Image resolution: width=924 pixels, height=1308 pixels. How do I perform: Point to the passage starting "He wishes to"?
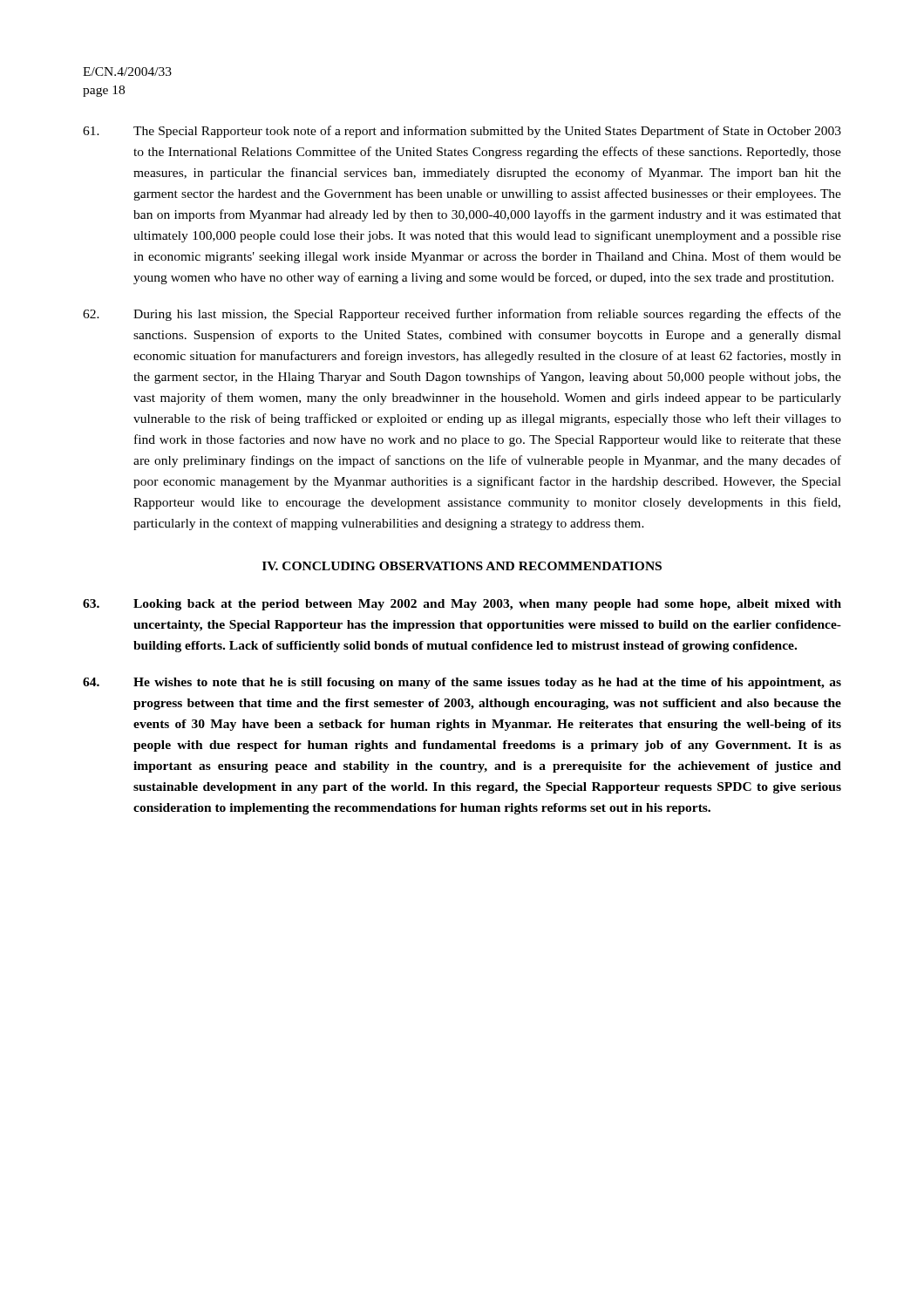tap(462, 745)
